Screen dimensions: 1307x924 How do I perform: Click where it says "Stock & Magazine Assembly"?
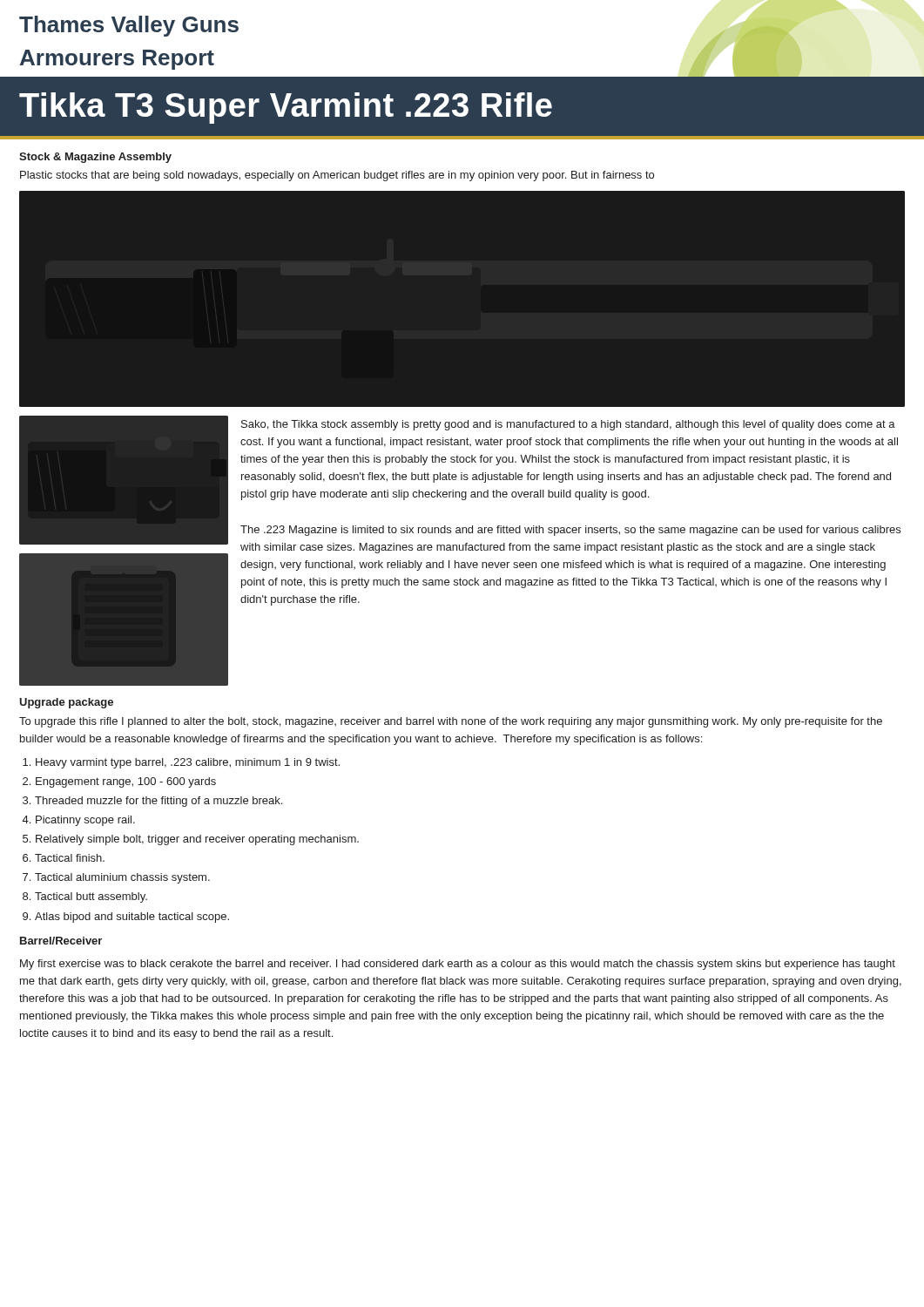(x=95, y=156)
